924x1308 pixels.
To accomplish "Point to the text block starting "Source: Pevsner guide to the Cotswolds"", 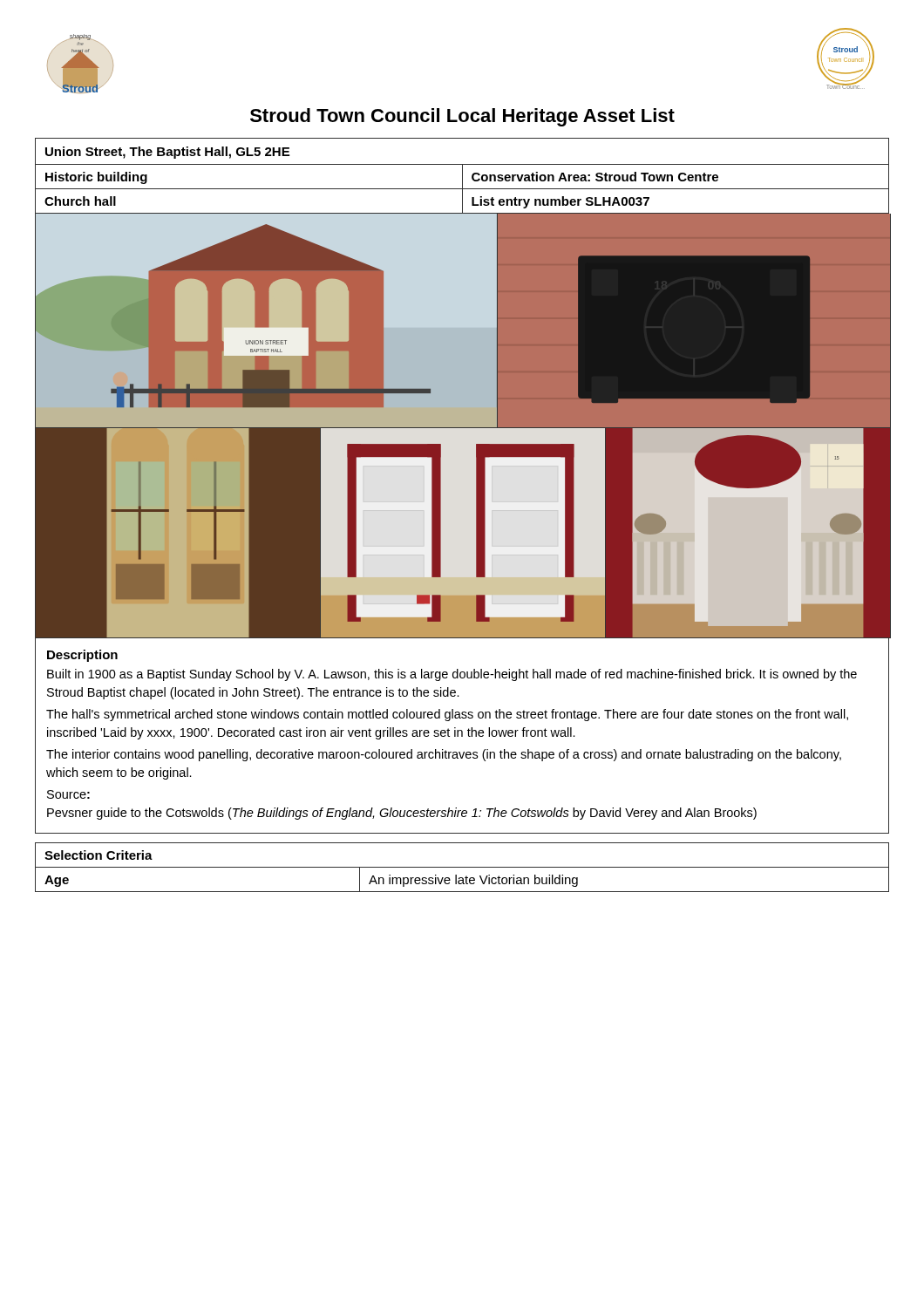I will point(402,804).
